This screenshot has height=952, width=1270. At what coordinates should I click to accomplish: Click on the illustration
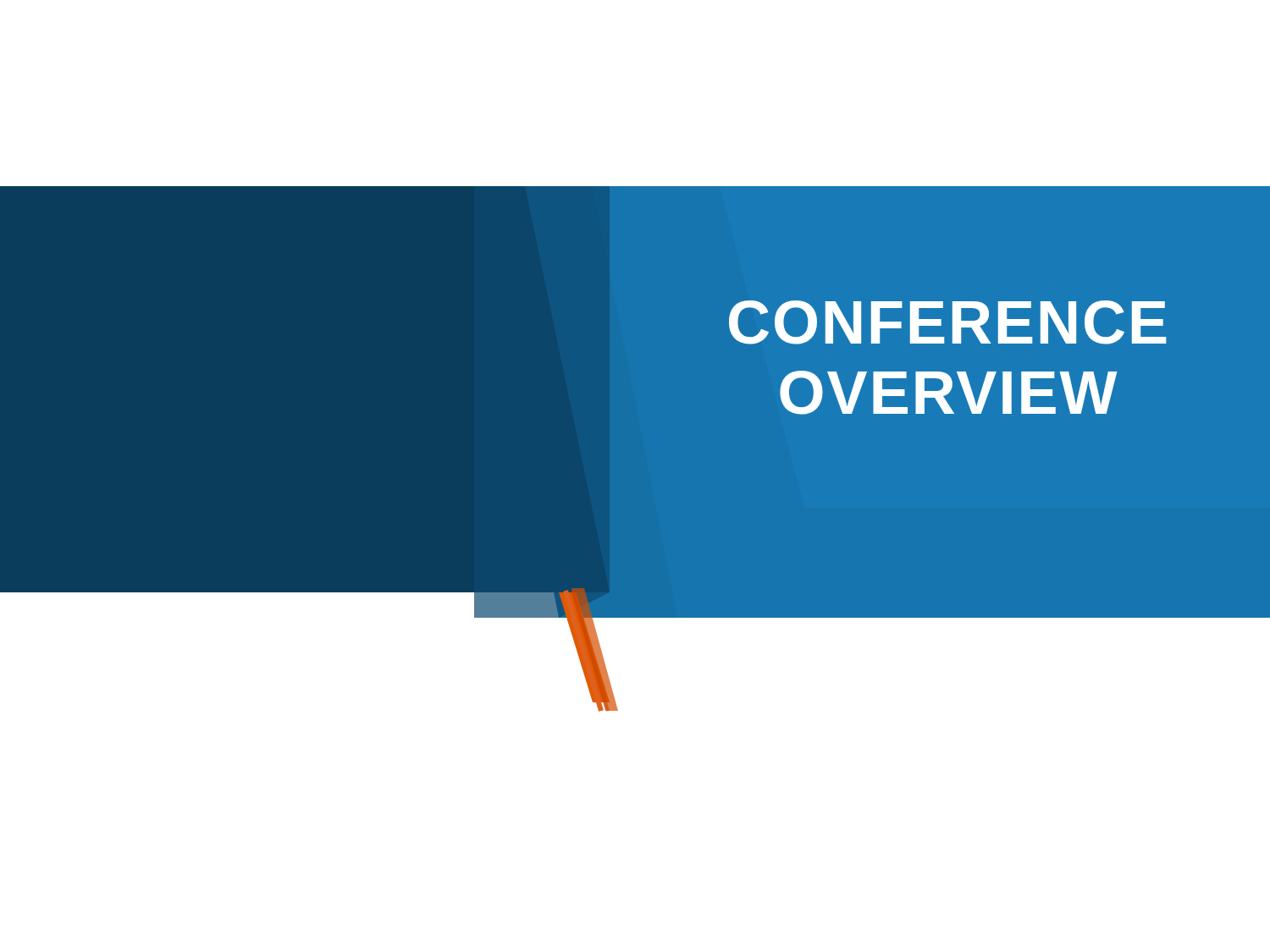click(635, 476)
